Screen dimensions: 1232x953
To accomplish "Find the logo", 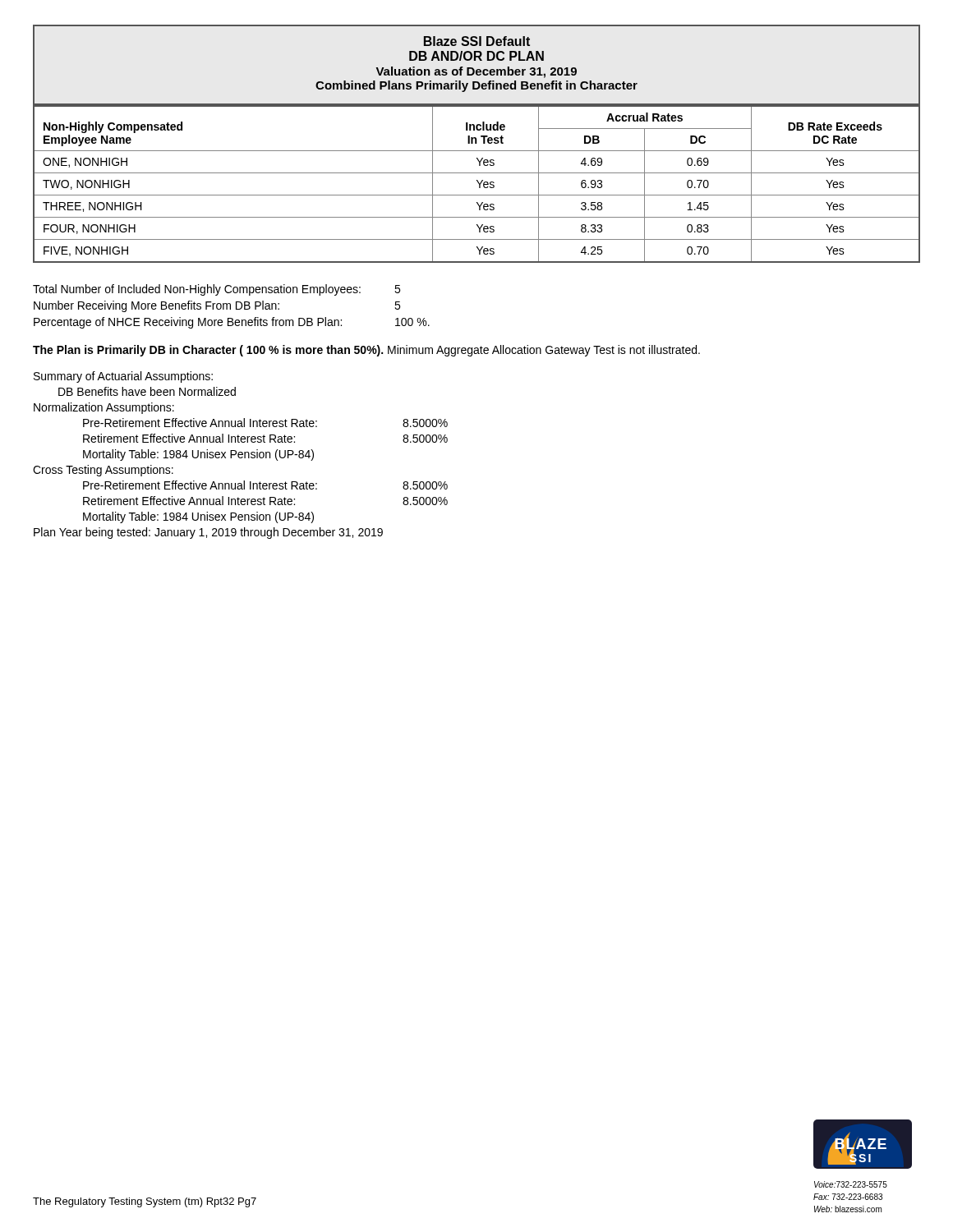I will pos(867,1168).
